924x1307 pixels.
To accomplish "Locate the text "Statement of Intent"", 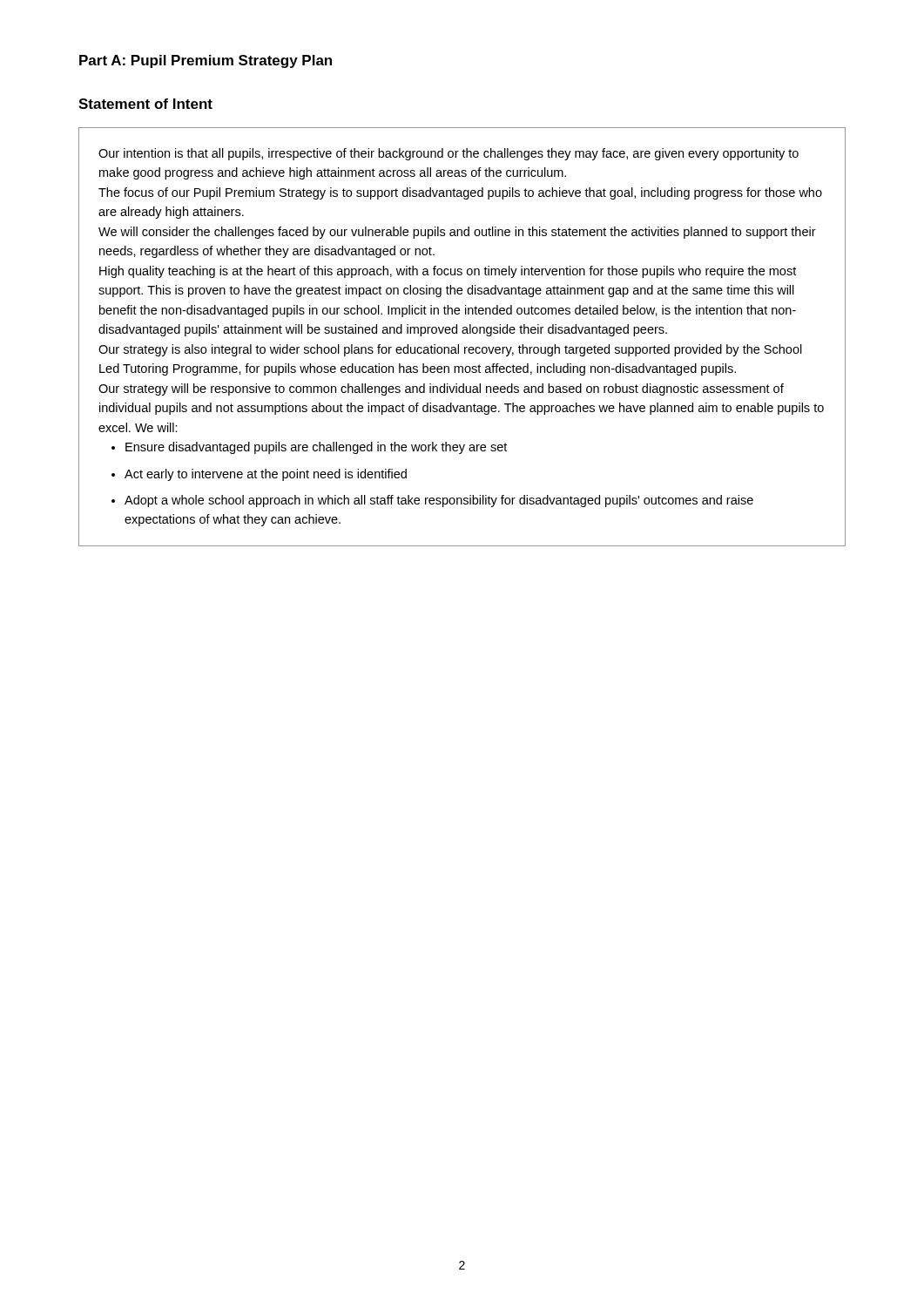I will click(145, 104).
